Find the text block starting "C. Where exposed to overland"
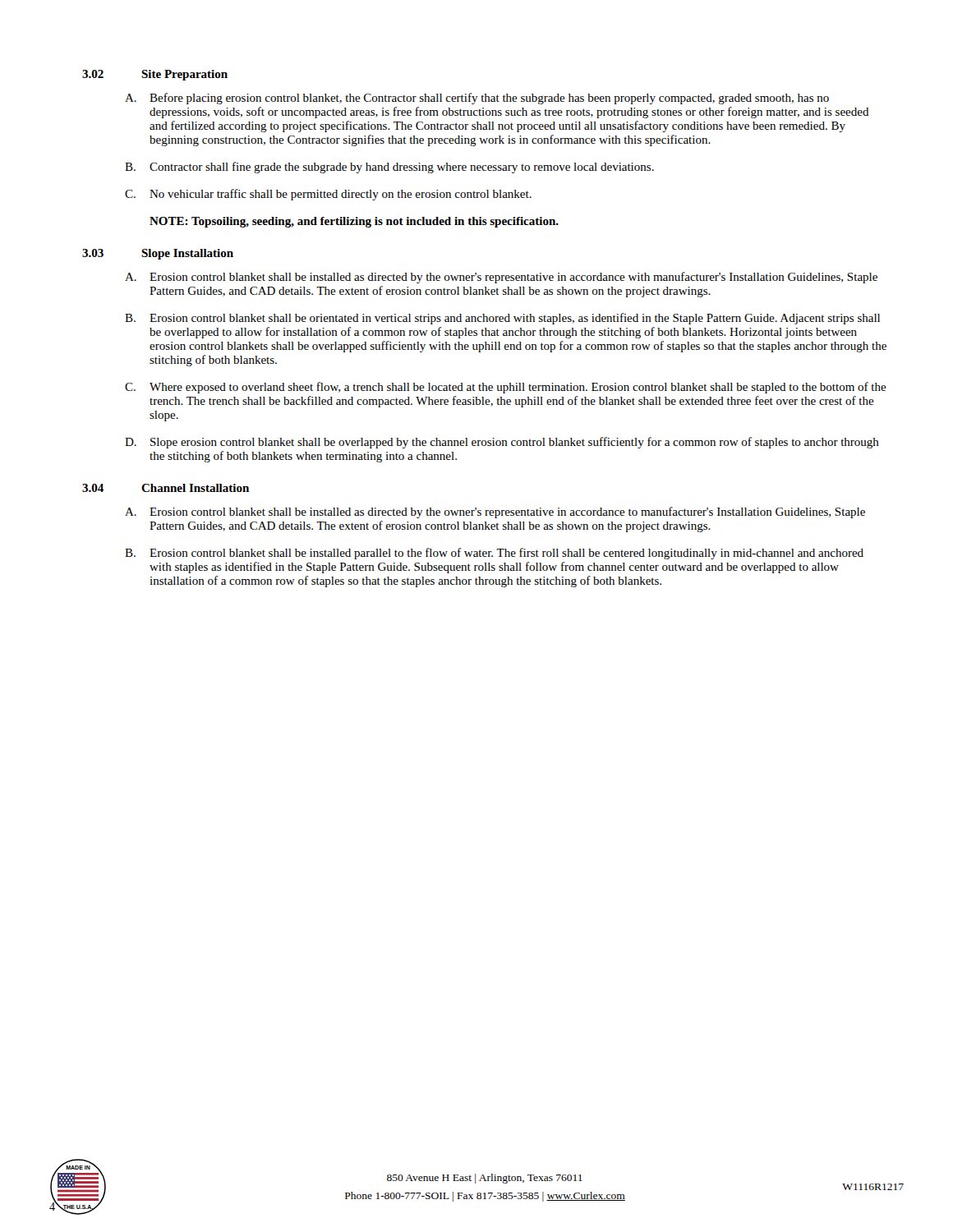953x1232 pixels. click(x=506, y=401)
